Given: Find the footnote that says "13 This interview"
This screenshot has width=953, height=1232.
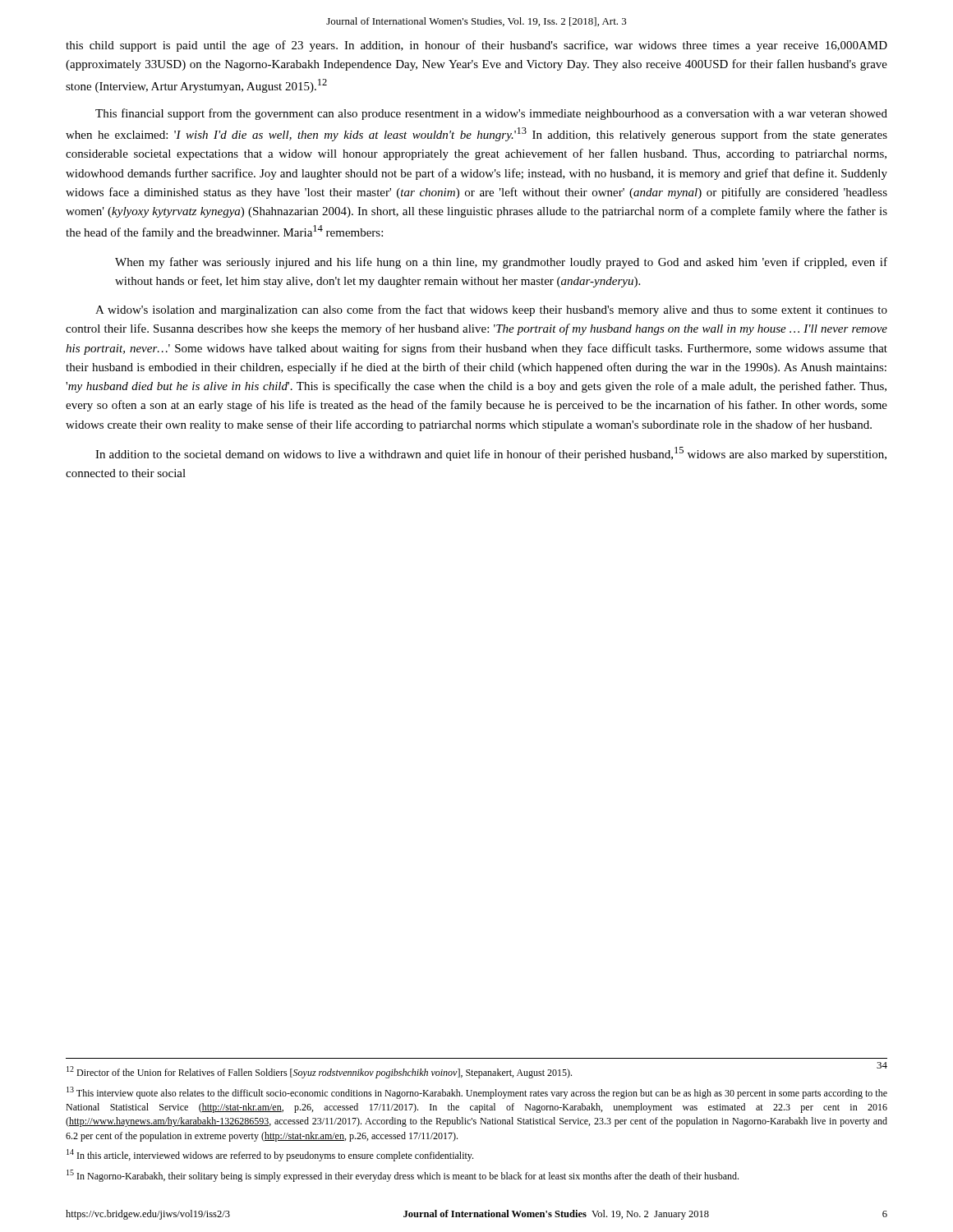Looking at the screenshot, I should coord(476,1113).
